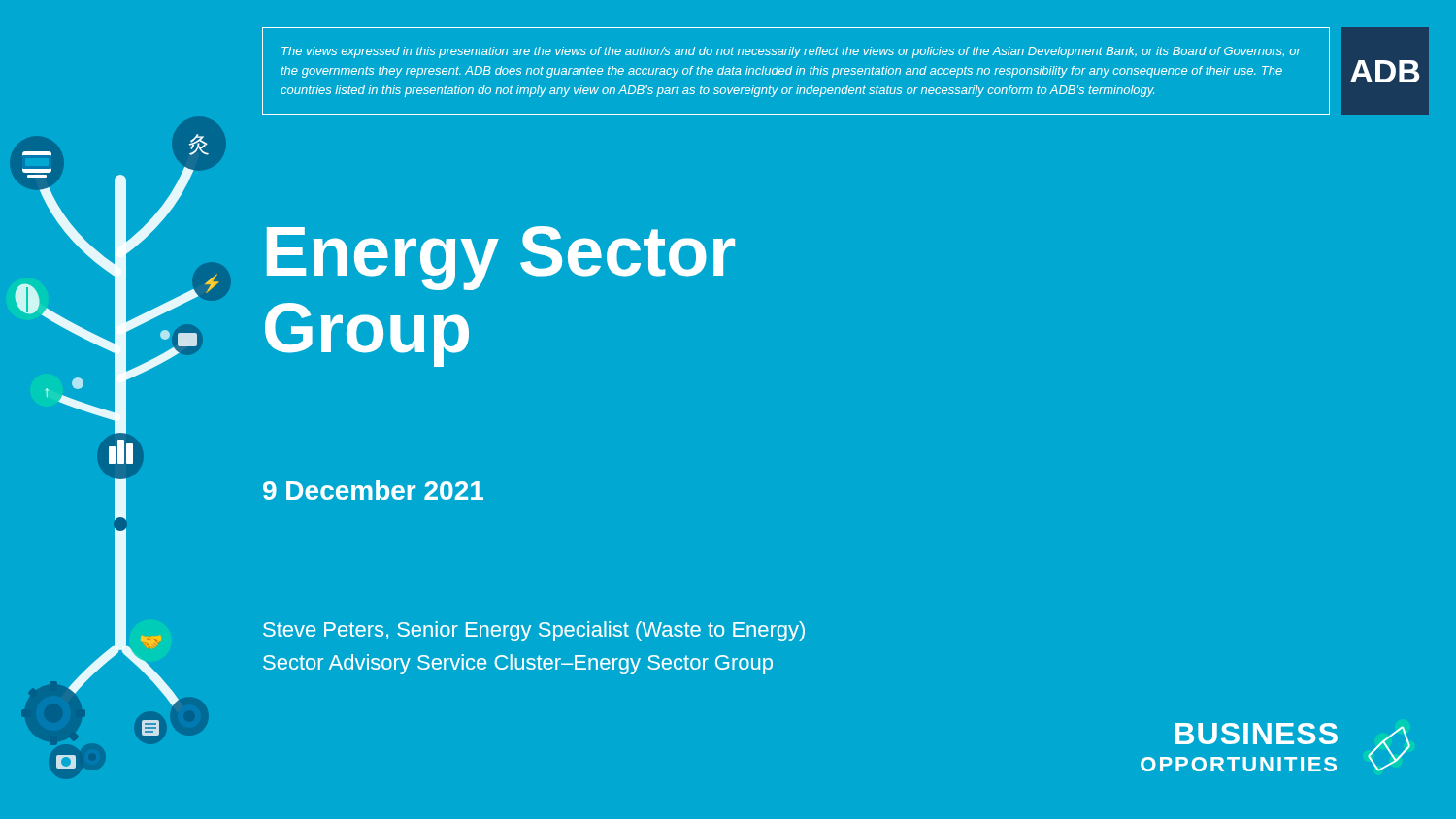Image resolution: width=1456 pixels, height=819 pixels.
Task: Locate the illustration
Action: click(124, 410)
